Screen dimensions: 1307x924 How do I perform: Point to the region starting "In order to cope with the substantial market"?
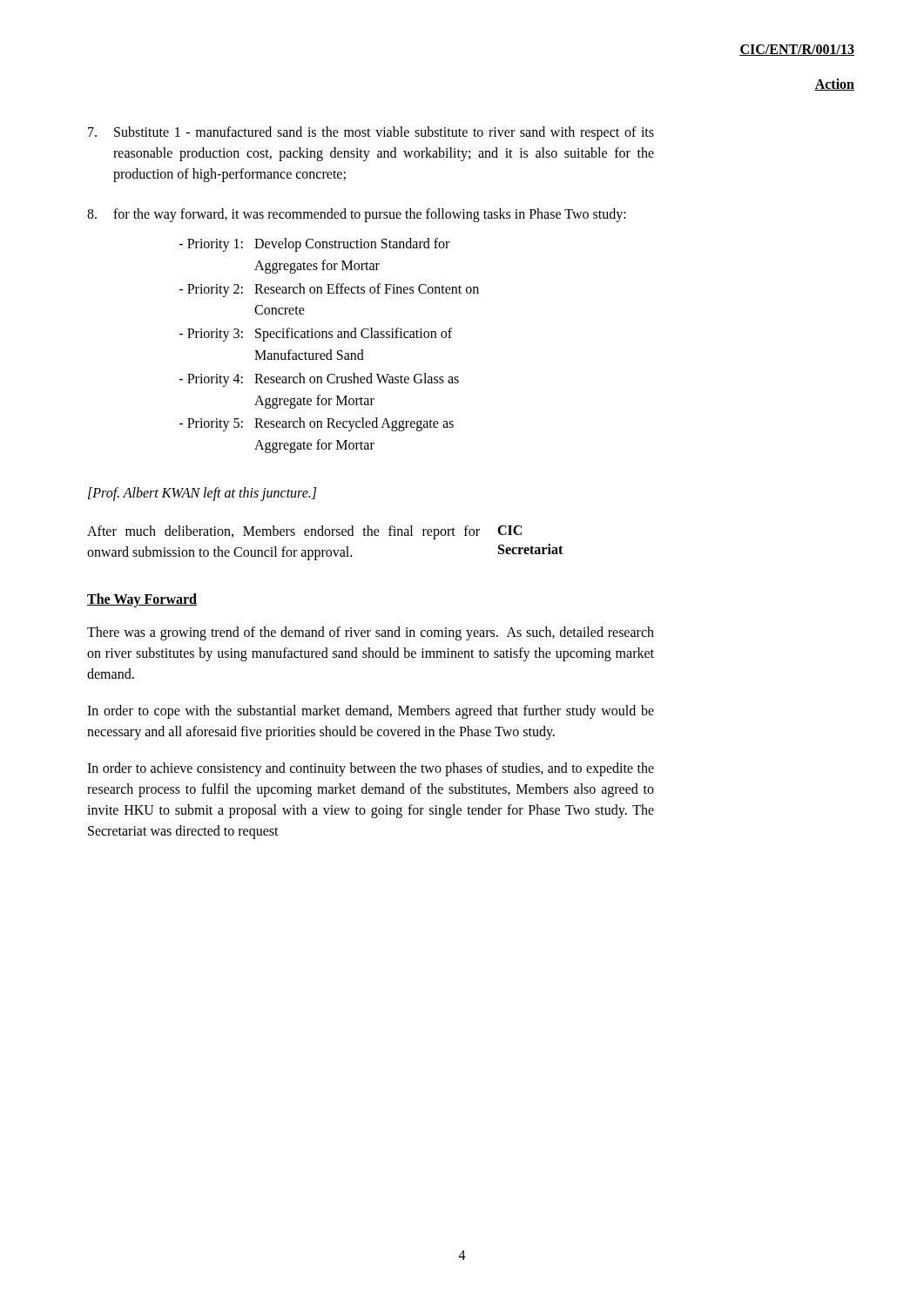point(371,721)
